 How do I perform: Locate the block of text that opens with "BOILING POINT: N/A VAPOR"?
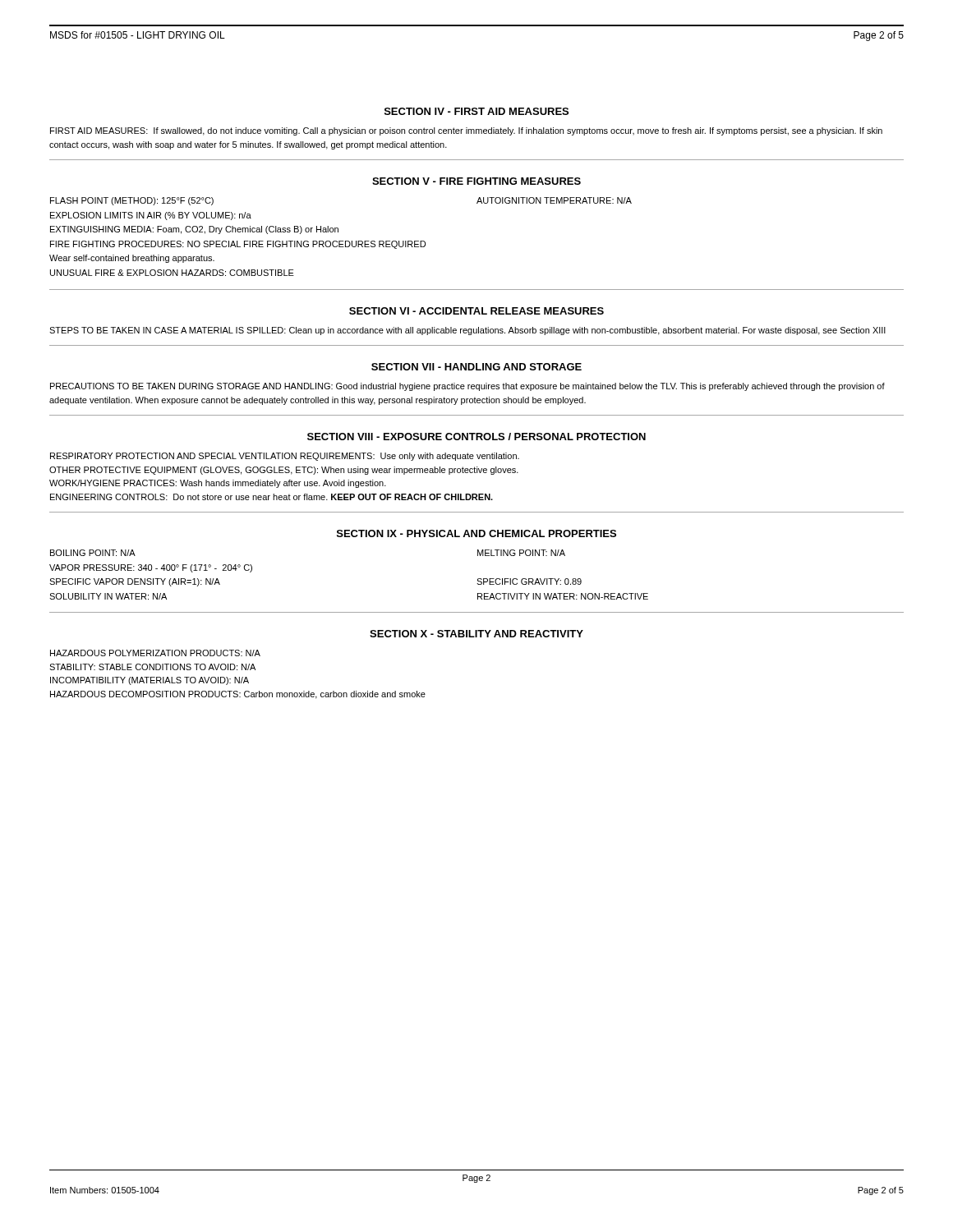tap(476, 575)
